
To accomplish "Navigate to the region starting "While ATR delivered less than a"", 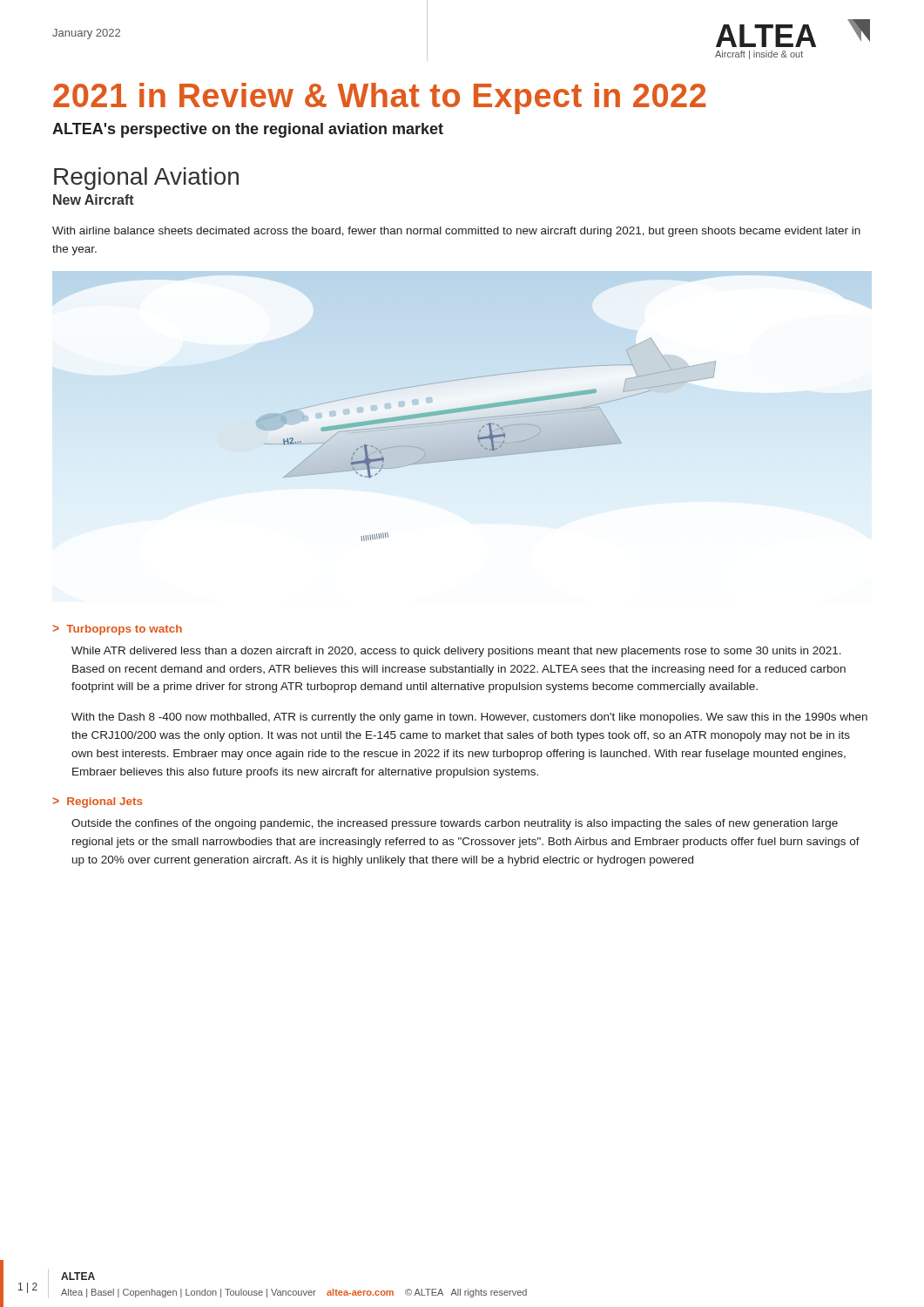I will [x=459, y=668].
